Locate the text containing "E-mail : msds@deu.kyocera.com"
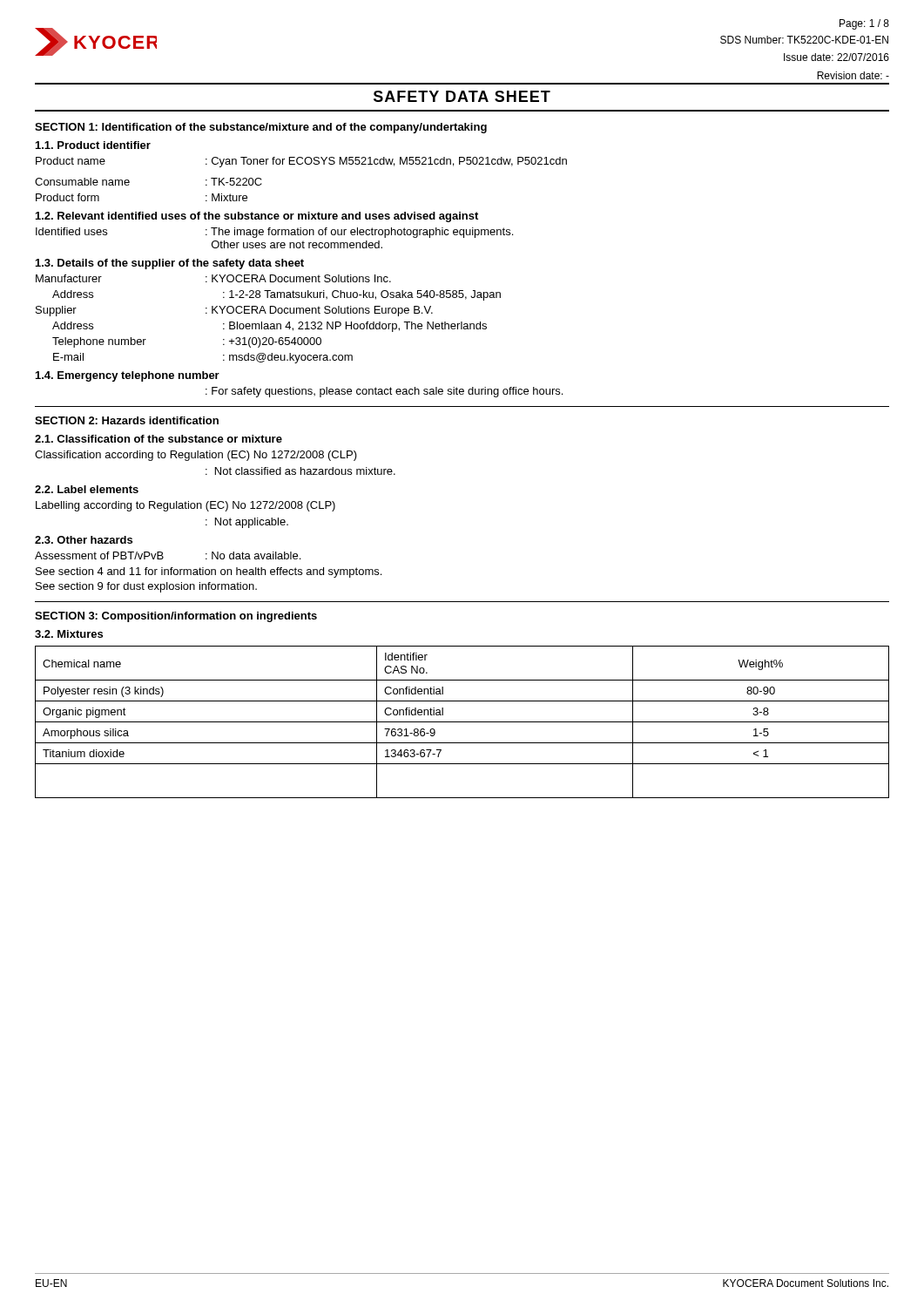Screen dimensions: 1307x924 tap(68, 358)
